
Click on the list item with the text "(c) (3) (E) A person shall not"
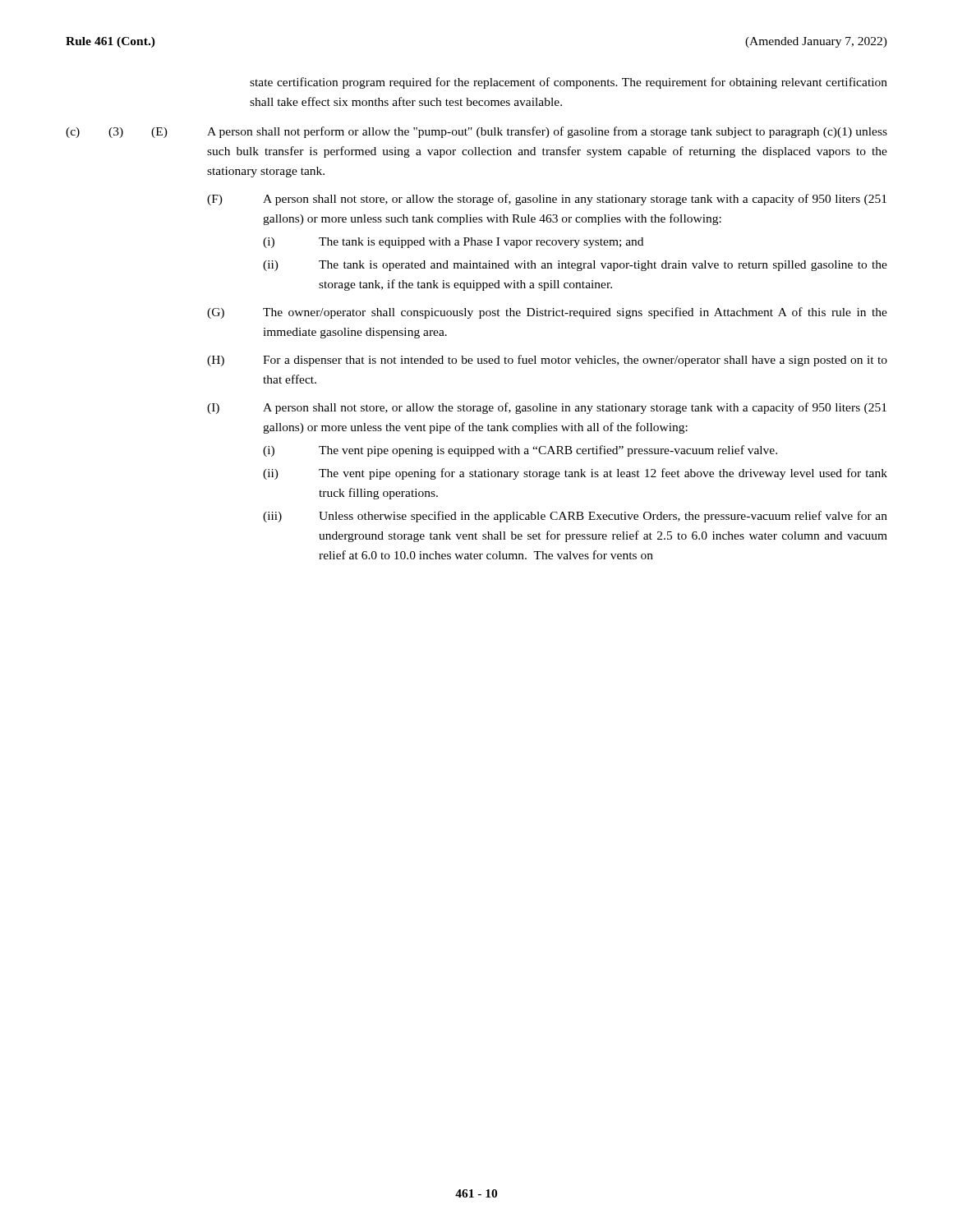[476, 151]
